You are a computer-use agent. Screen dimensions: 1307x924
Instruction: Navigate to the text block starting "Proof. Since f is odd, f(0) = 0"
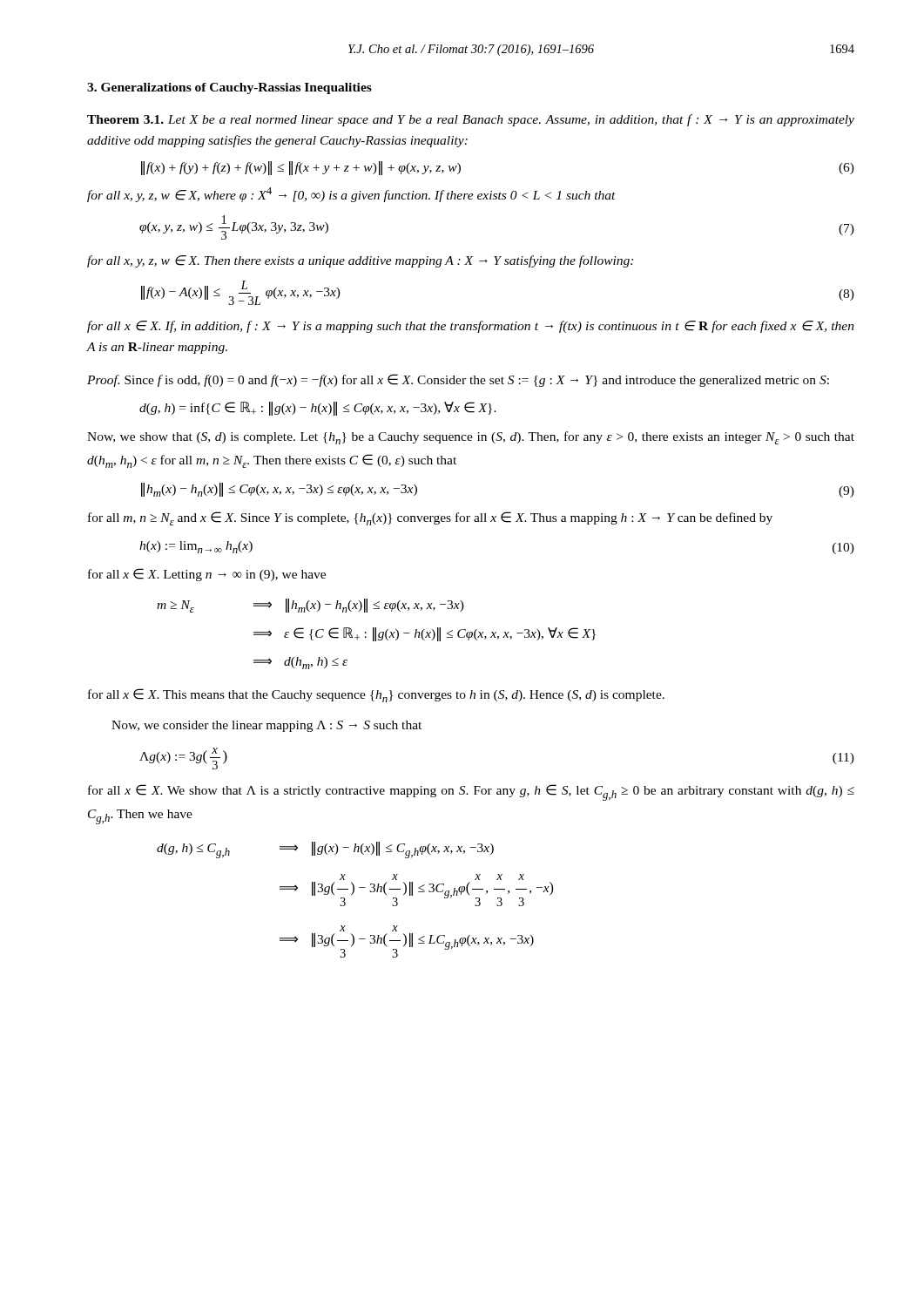click(459, 380)
